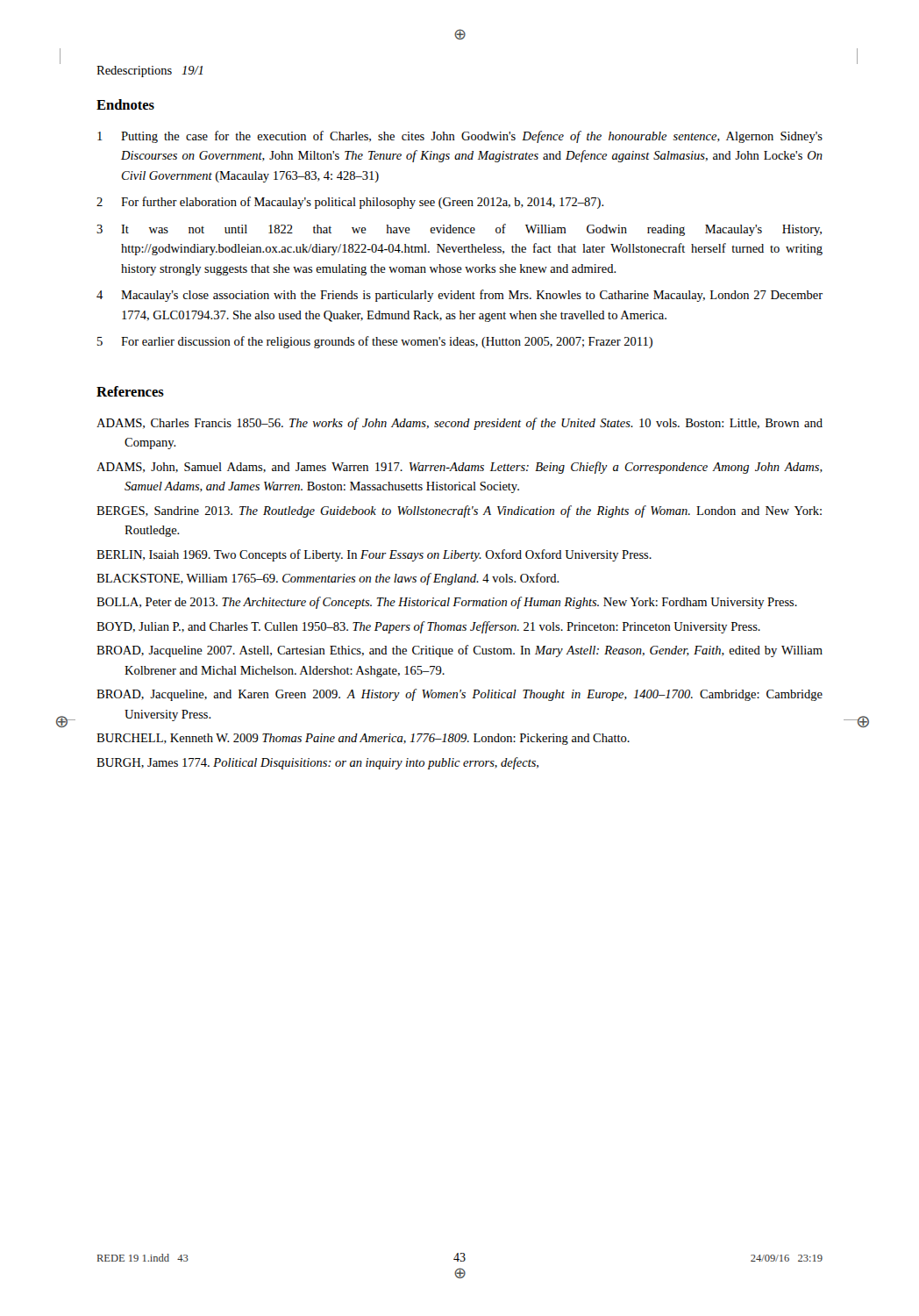Where is the passage that starts "BURCHELL, Kenneth W. 2009 Thomas Paine"?
The width and height of the screenshot is (919, 1316).
363,738
